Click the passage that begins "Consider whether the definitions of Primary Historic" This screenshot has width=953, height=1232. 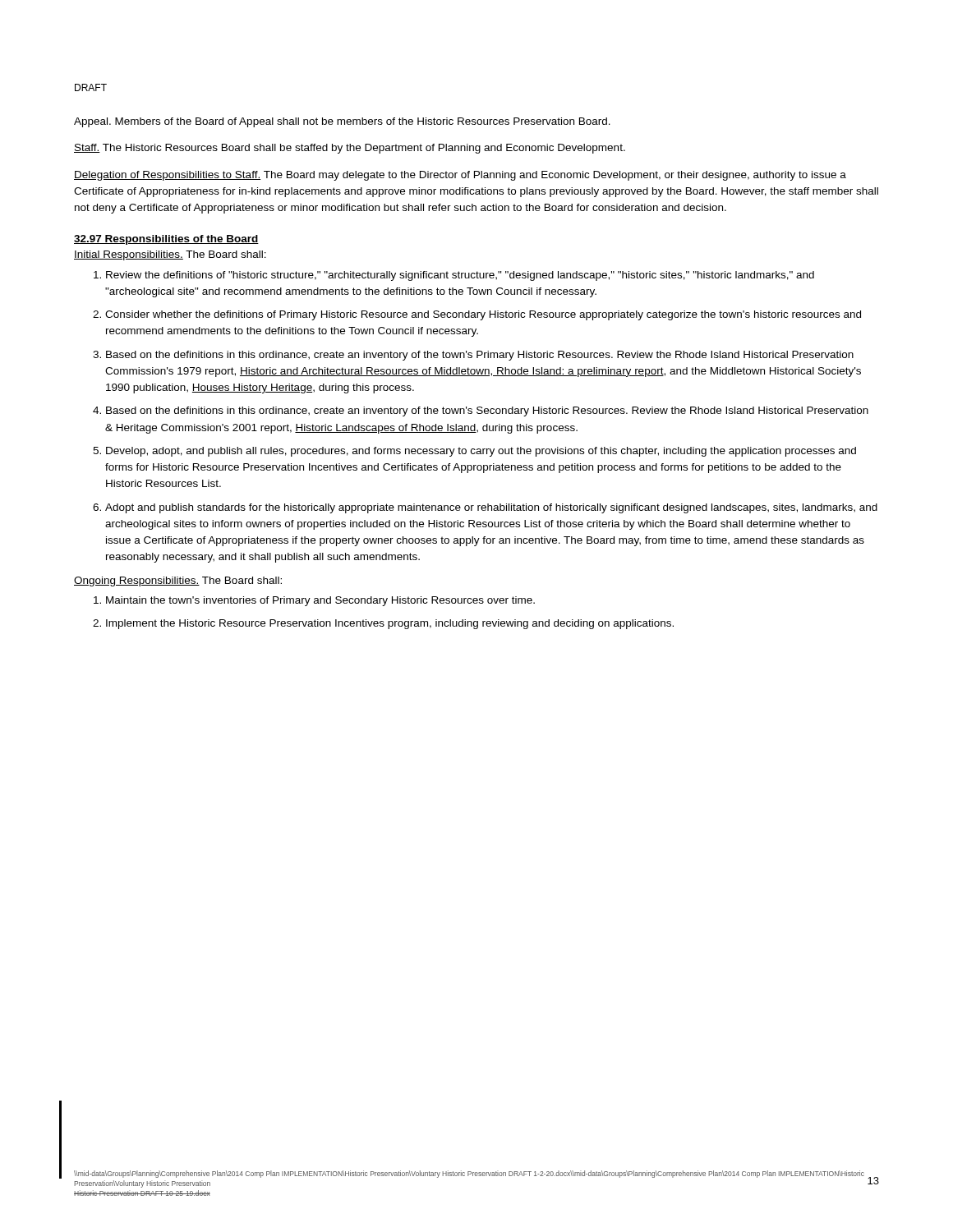[483, 322]
